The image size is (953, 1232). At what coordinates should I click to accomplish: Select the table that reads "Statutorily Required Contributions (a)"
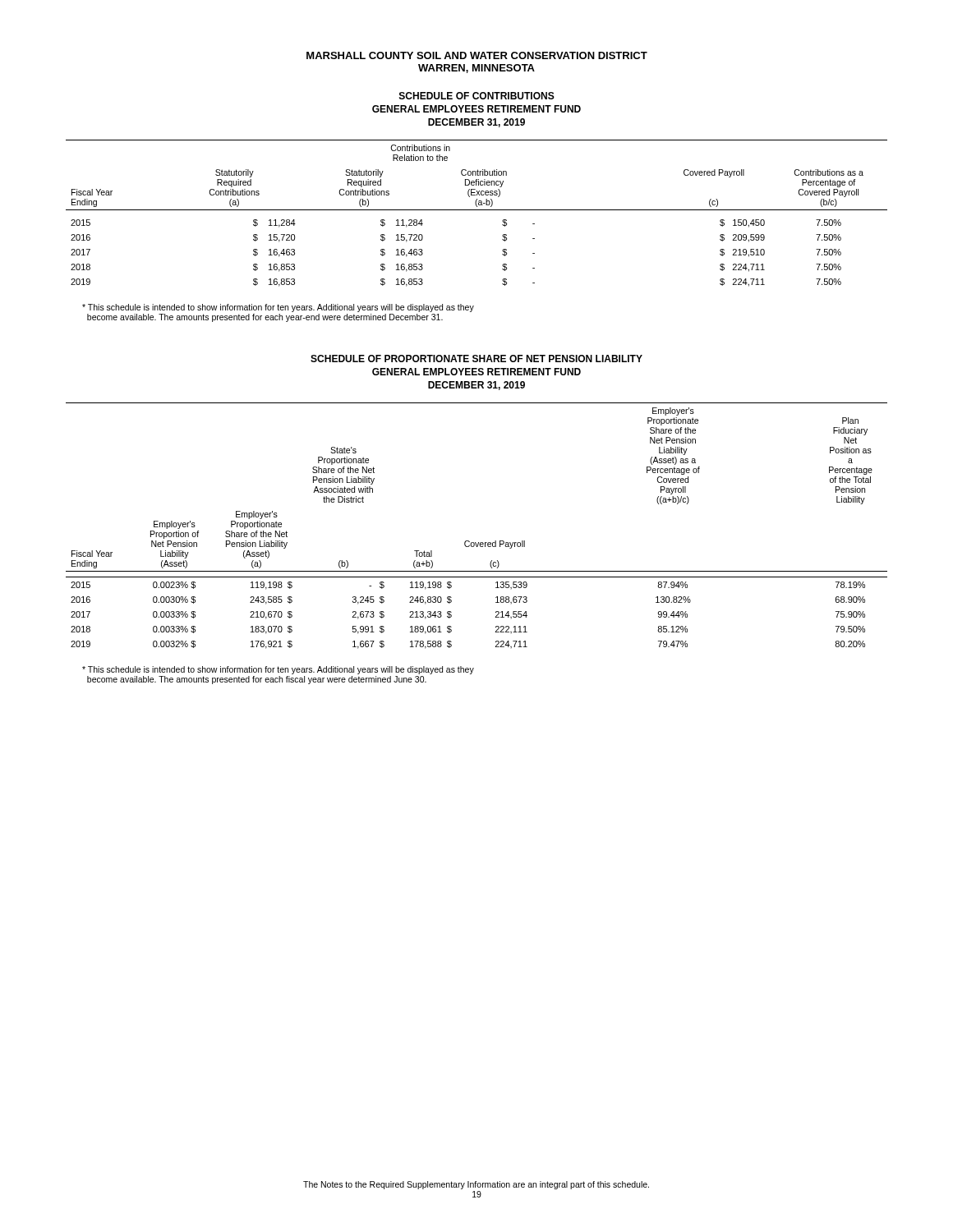pyautogui.click(x=476, y=214)
